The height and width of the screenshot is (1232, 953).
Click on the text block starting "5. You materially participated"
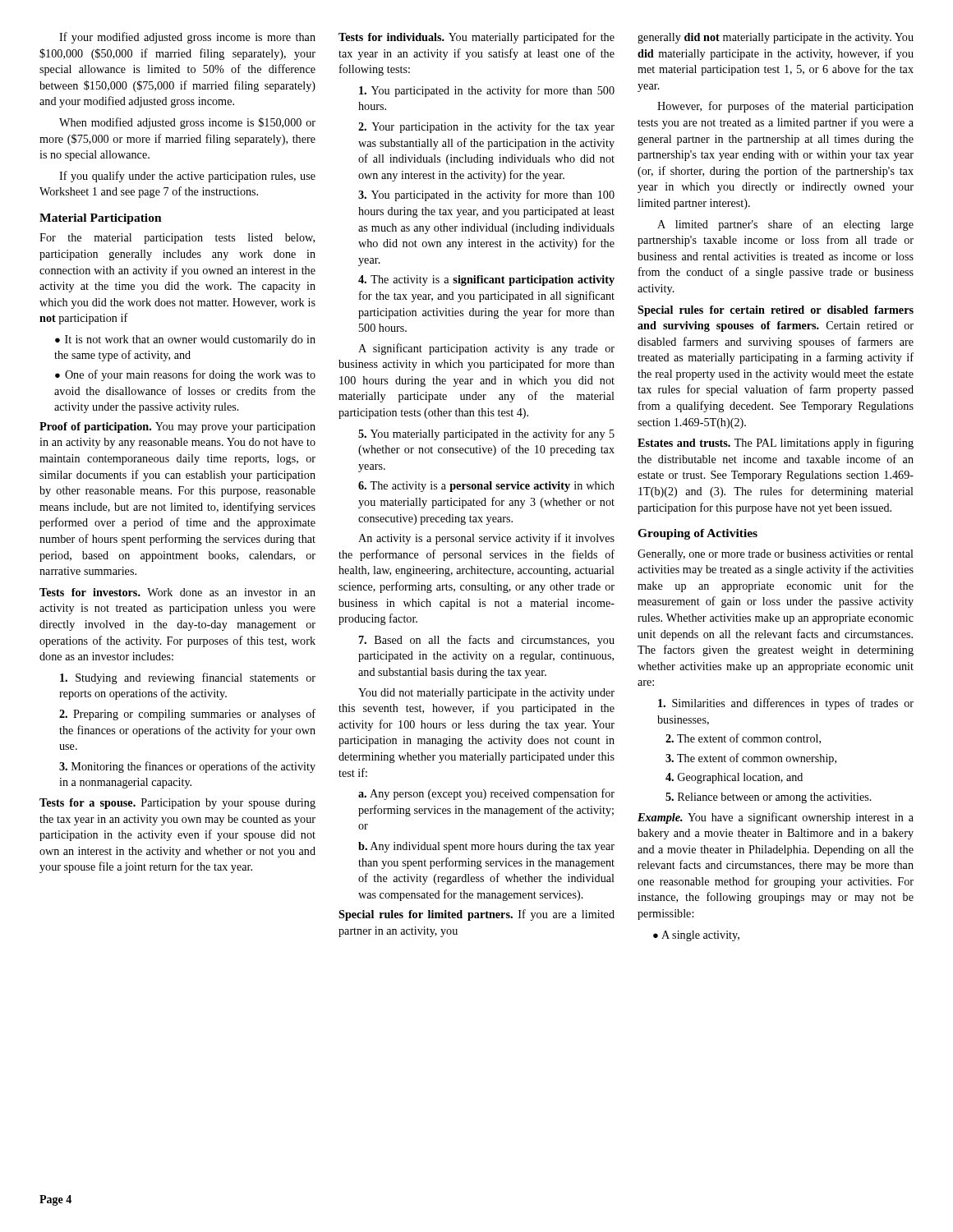pos(486,450)
